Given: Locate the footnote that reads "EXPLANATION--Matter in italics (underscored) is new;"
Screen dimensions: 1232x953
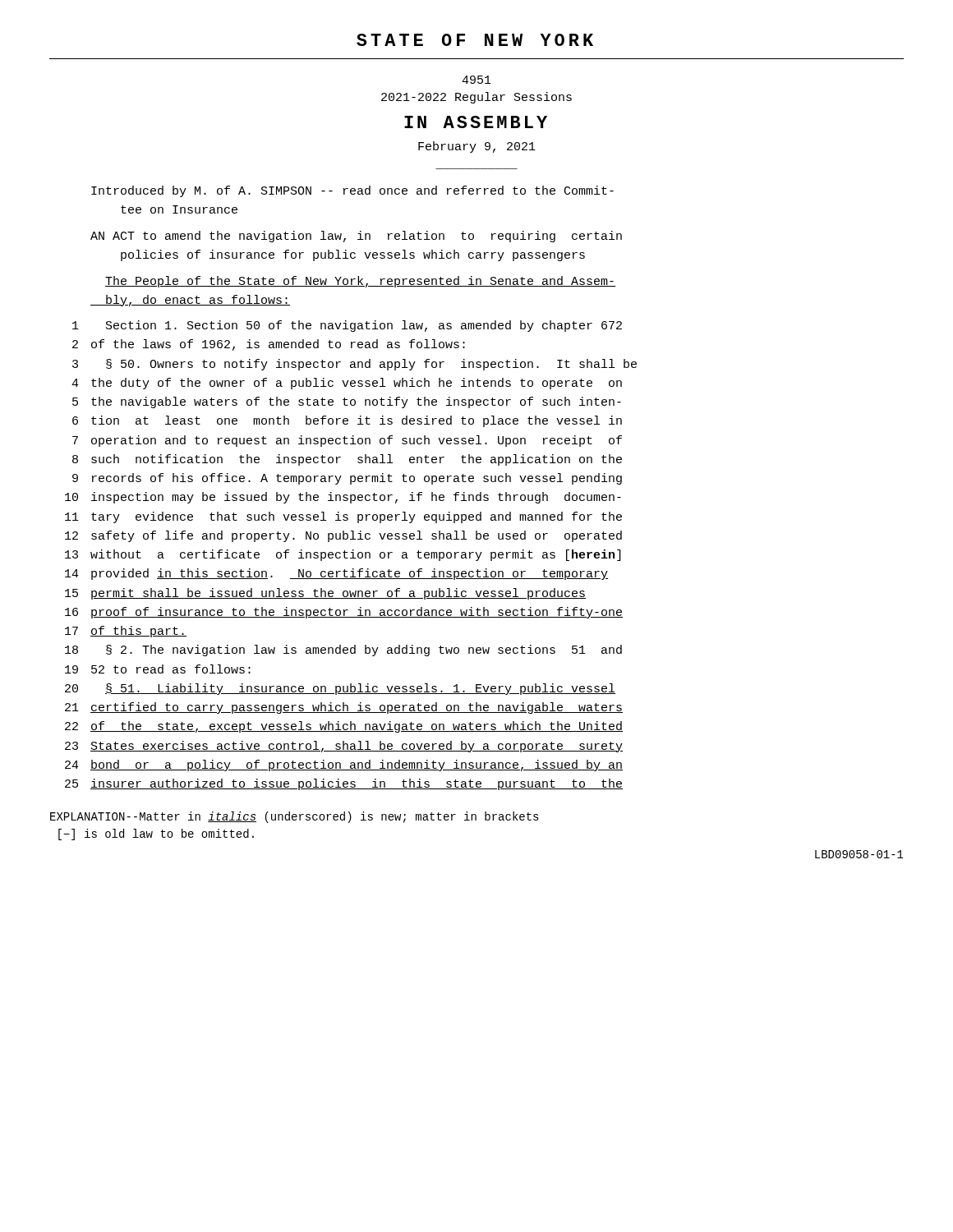Looking at the screenshot, I should click(294, 826).
